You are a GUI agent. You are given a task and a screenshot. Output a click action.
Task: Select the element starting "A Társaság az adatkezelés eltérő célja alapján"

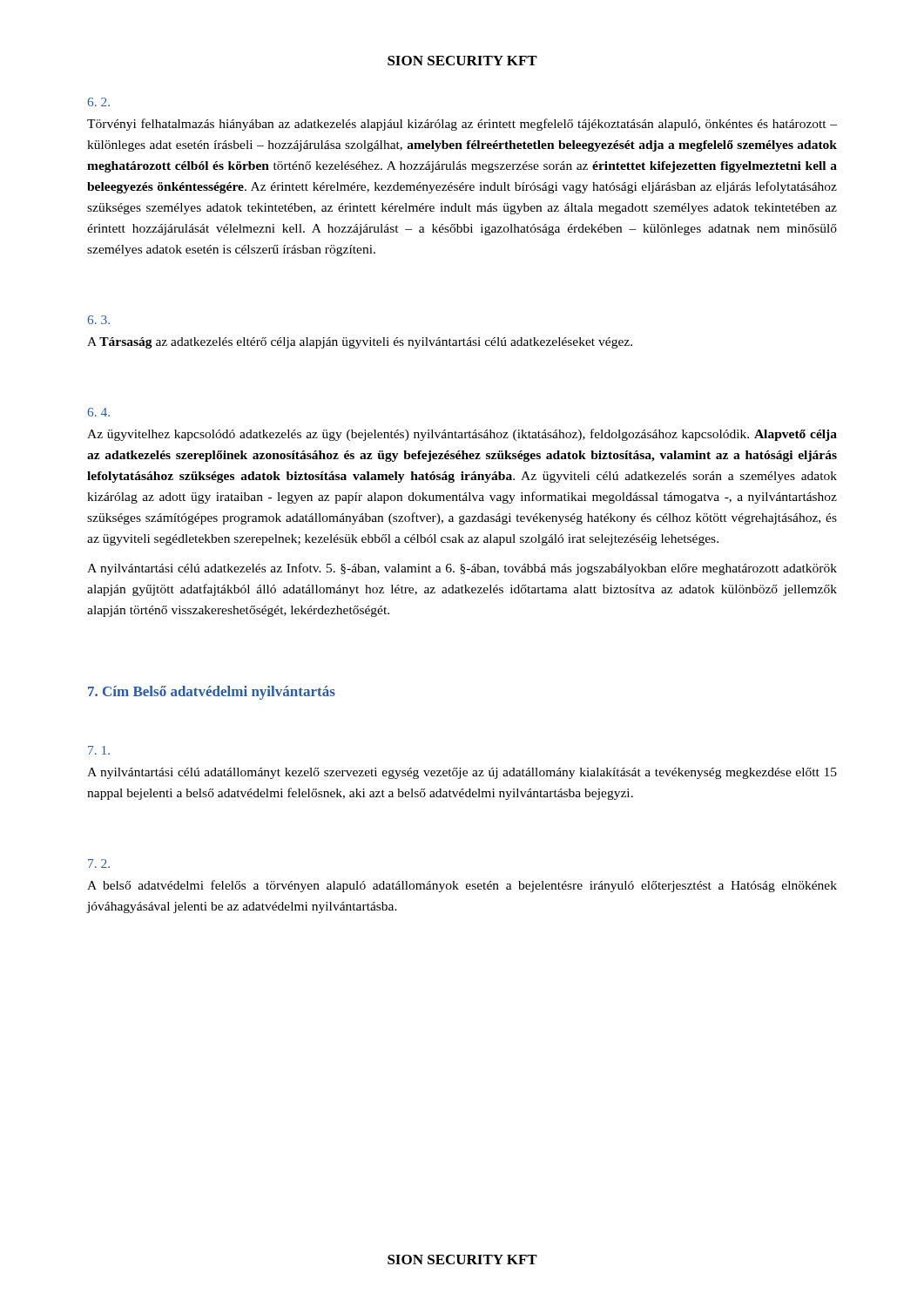tap(360, 341)
